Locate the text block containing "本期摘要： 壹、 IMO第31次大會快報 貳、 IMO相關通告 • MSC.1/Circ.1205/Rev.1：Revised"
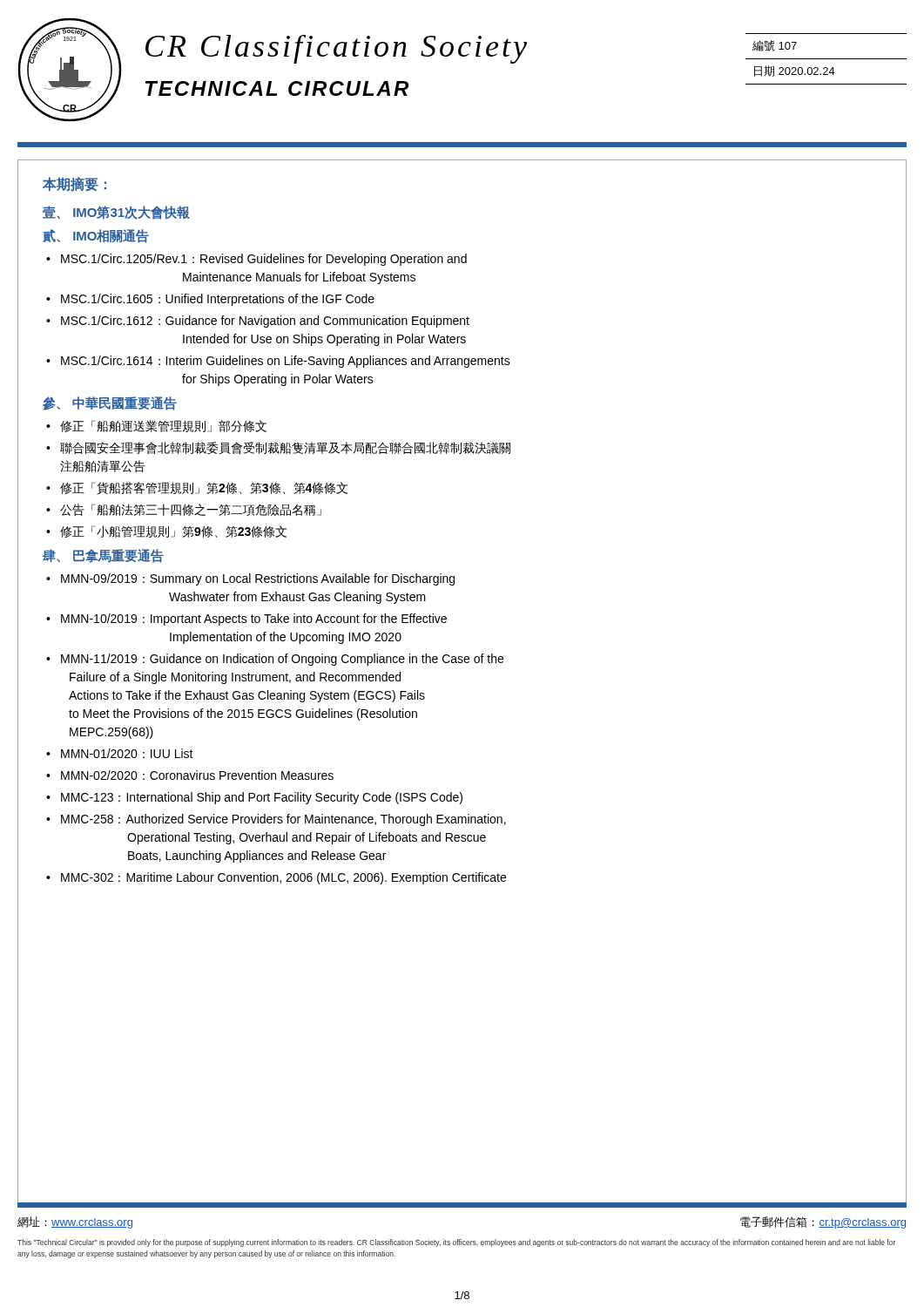The height and width of the screenshot is (1307, 924). [x=74, y=184]
